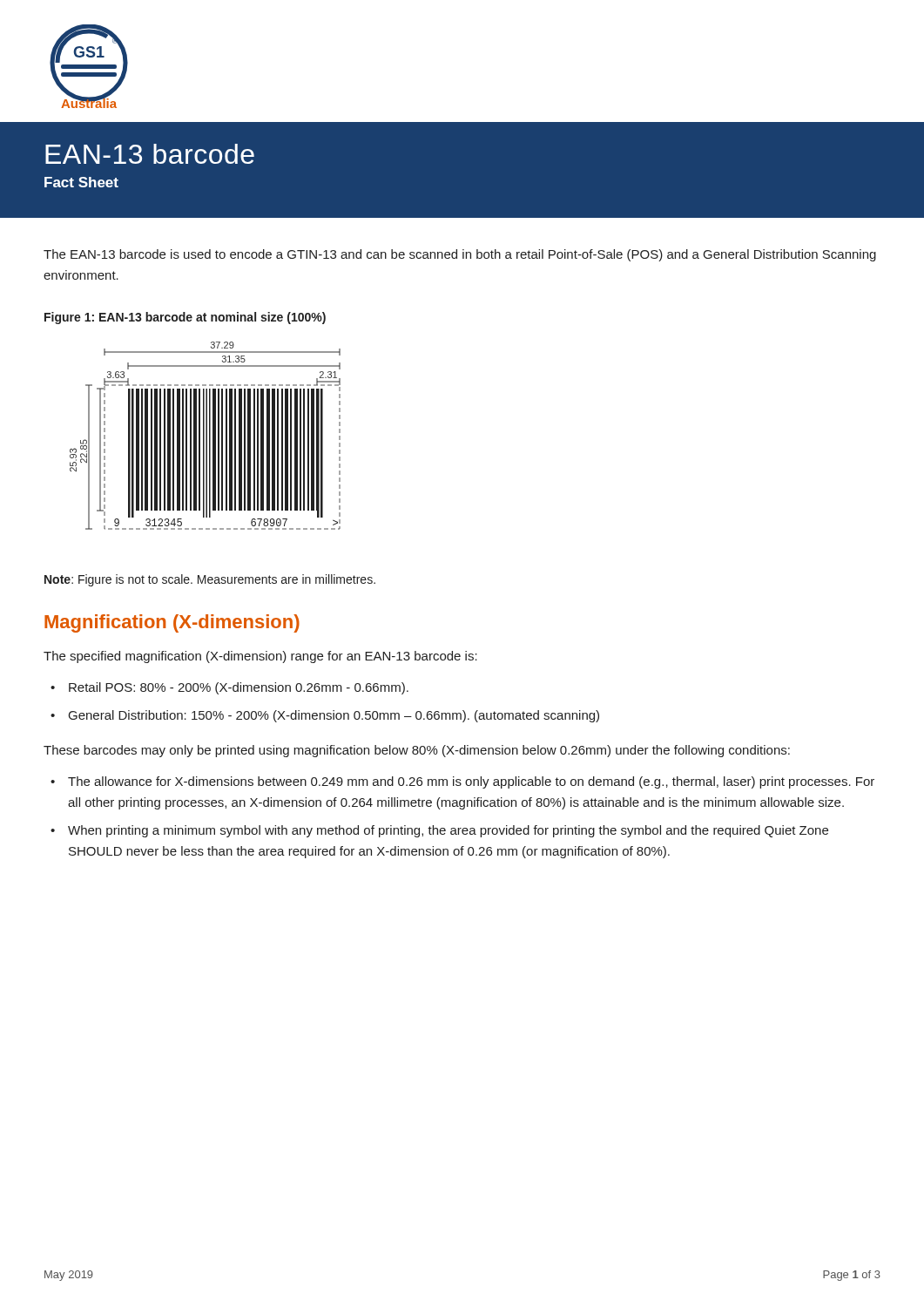Where is the passage that starts "Retail POS: 80% -"?
924x1307 pixels.
pyautogui.click(x=239, y=687)
